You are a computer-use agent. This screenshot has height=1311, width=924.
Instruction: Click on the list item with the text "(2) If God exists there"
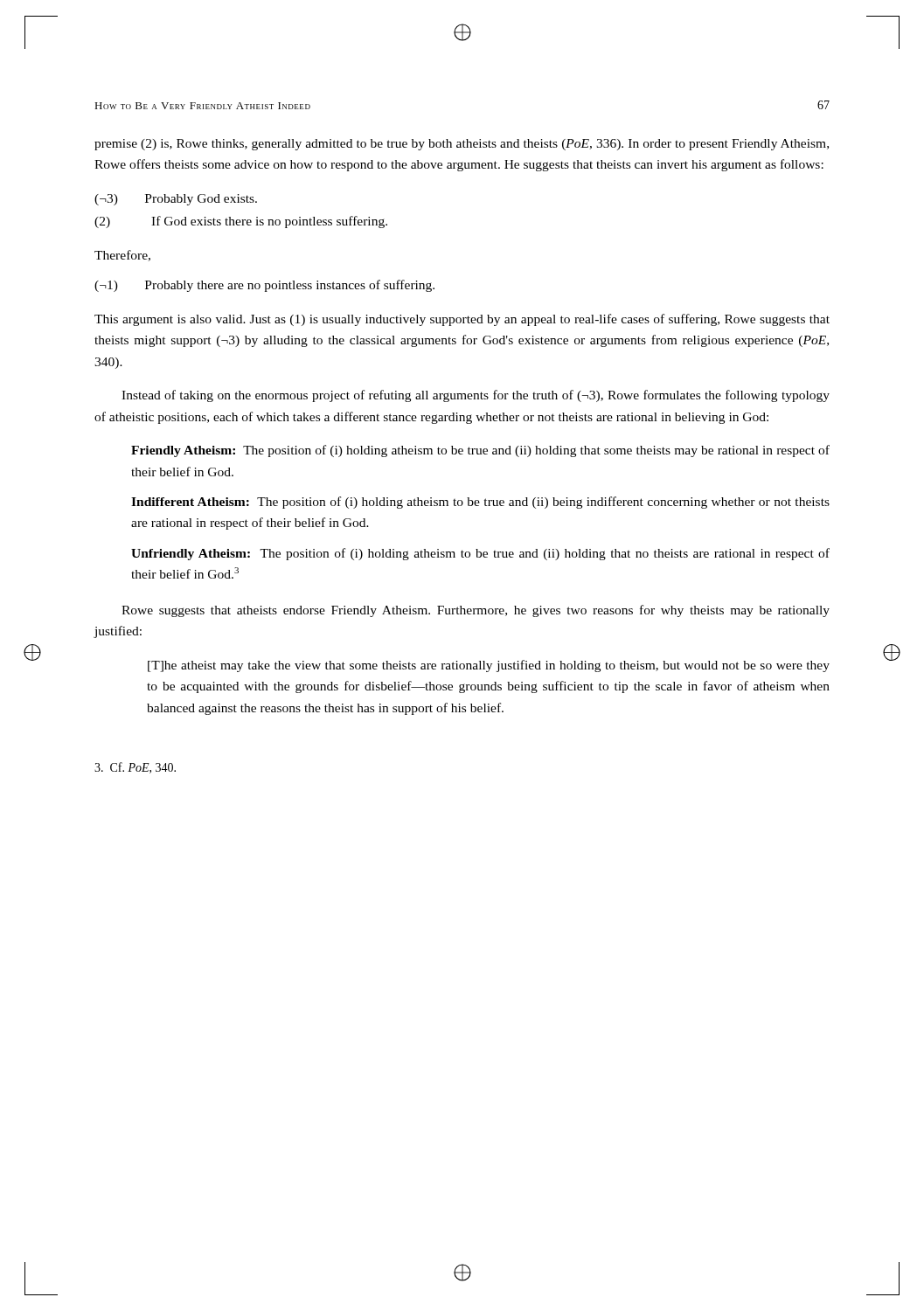coord(241,221)
